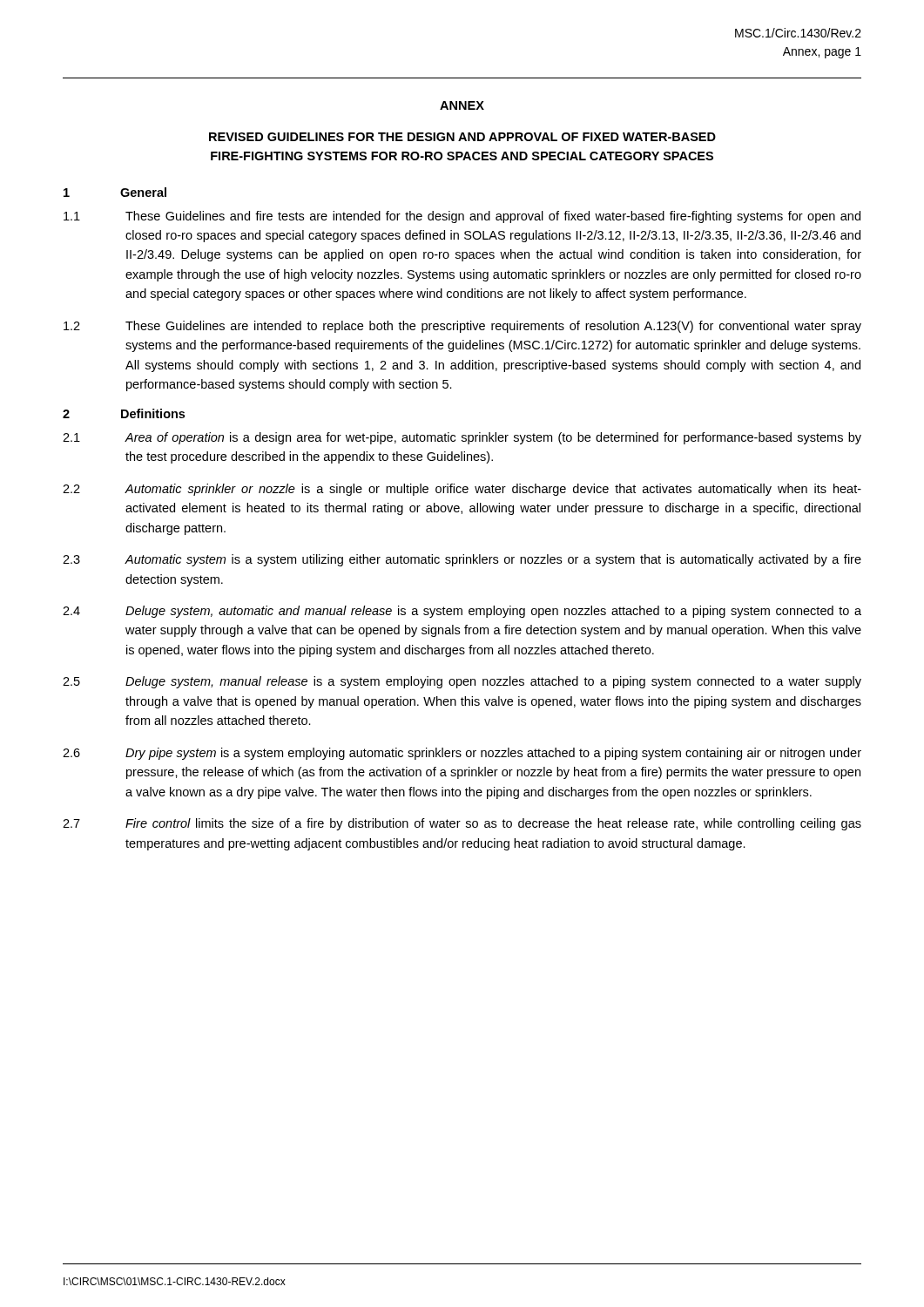Find the text block that says "4 Deluge system, automatic and manual release"
Image resolution: width=924 pixels, height=1307 pixels.
pyautogui.click(x=462, y=631)
